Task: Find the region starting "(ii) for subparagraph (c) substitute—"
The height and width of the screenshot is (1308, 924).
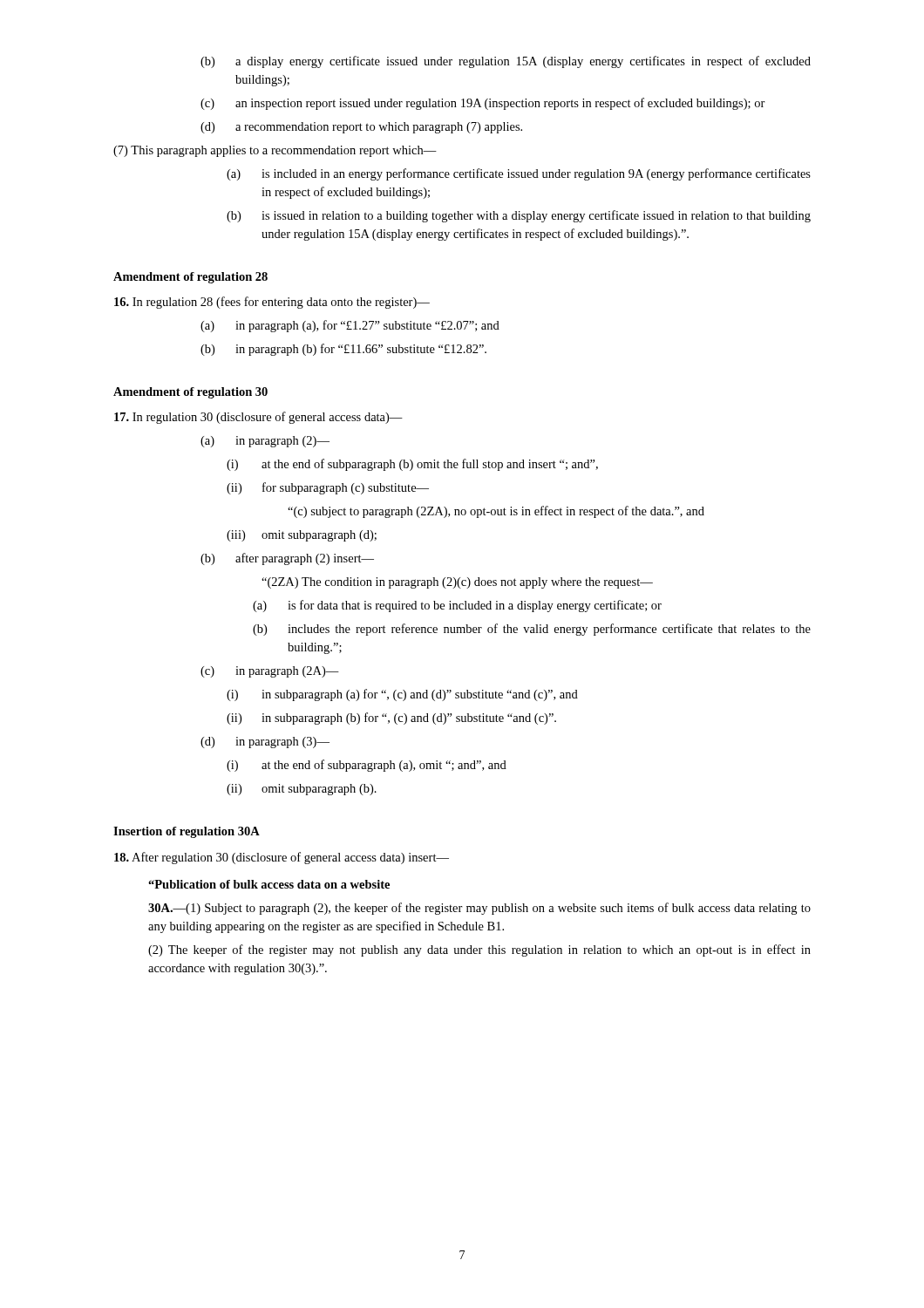Action: [328, 488]
